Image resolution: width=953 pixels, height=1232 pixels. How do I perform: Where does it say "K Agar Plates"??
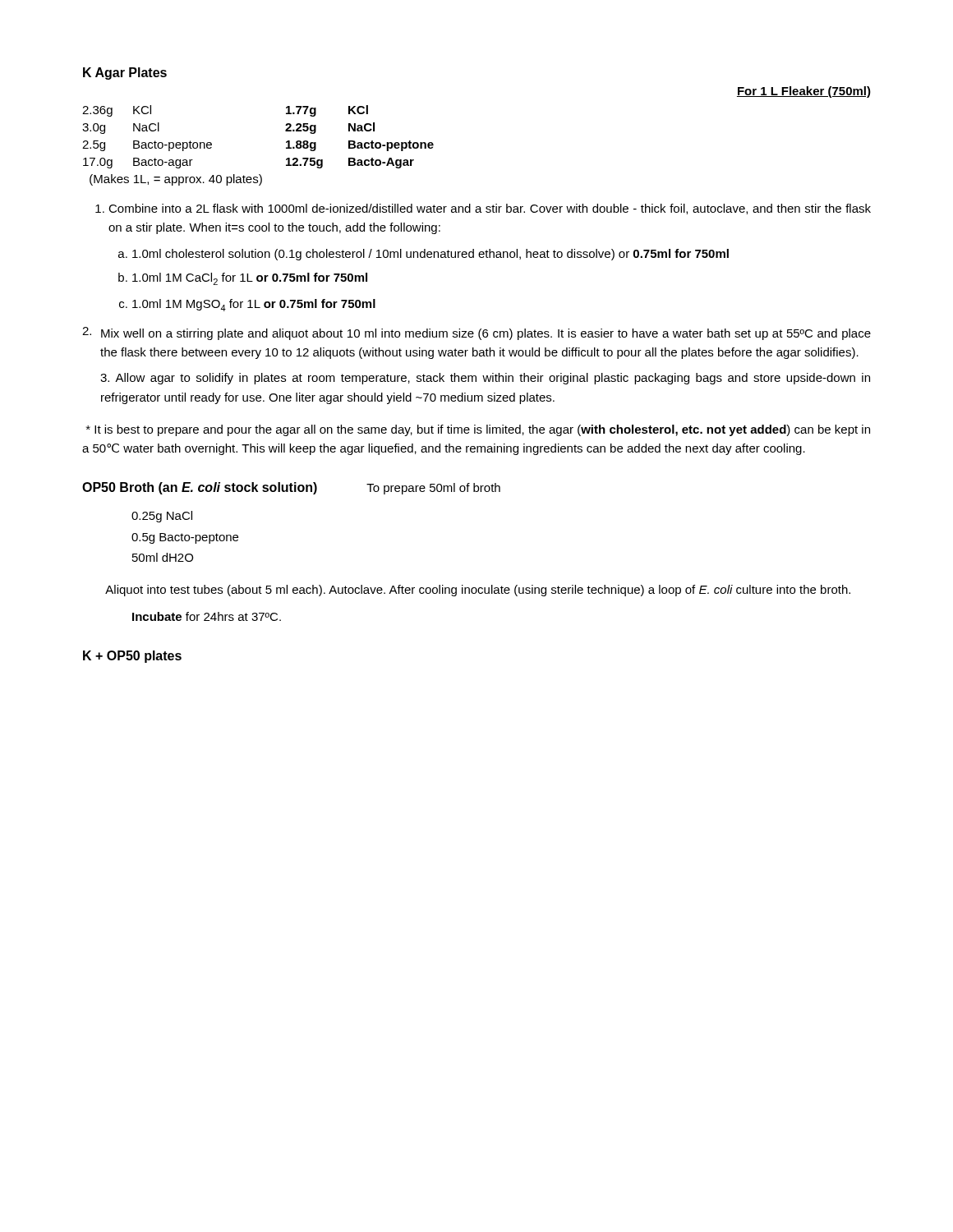pyautogui.click(x=125, y=73)
